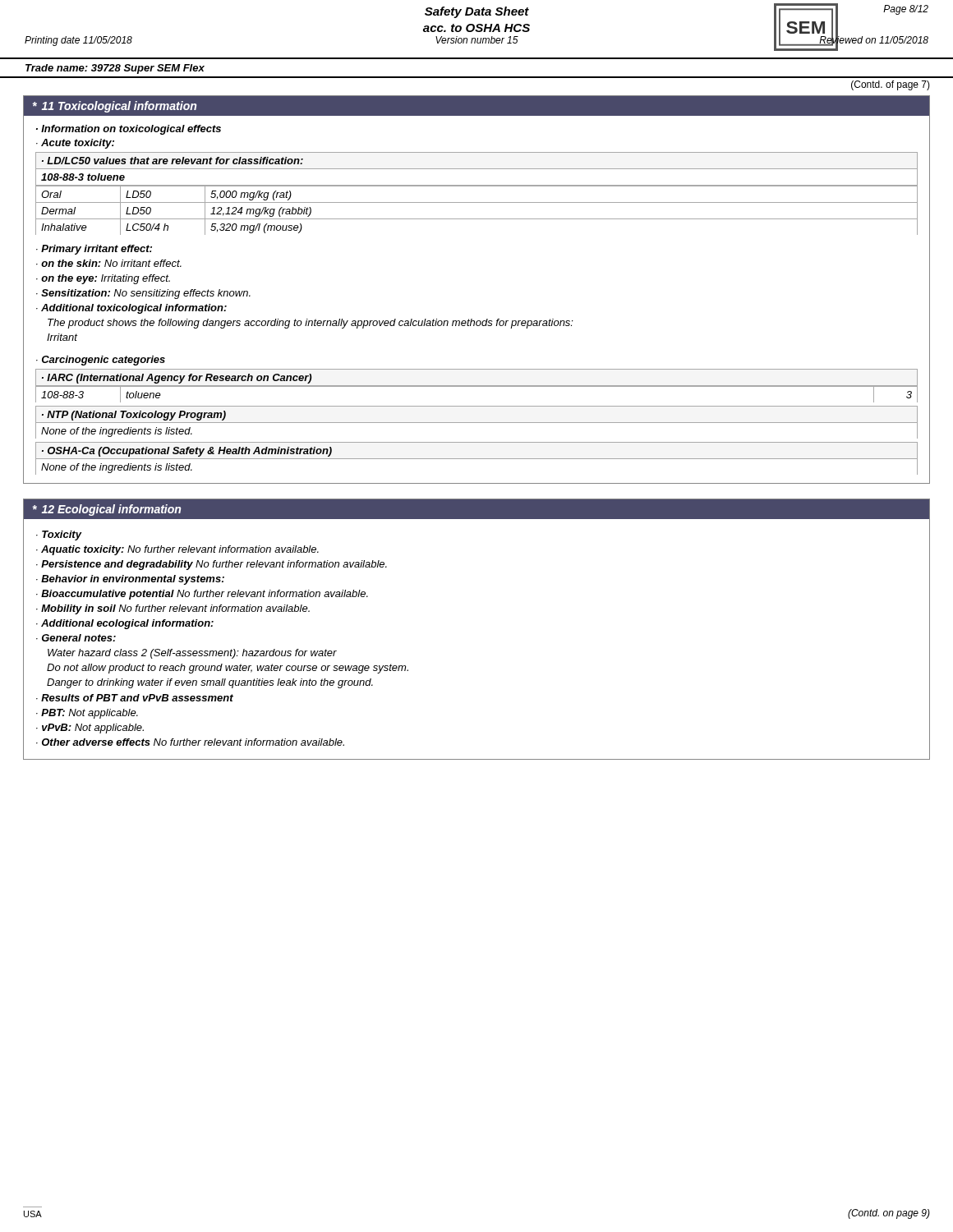The image size is (953, 1232).
Task: Locate the text starting "· Carcinogenic categories"
Action: (100, 359)
